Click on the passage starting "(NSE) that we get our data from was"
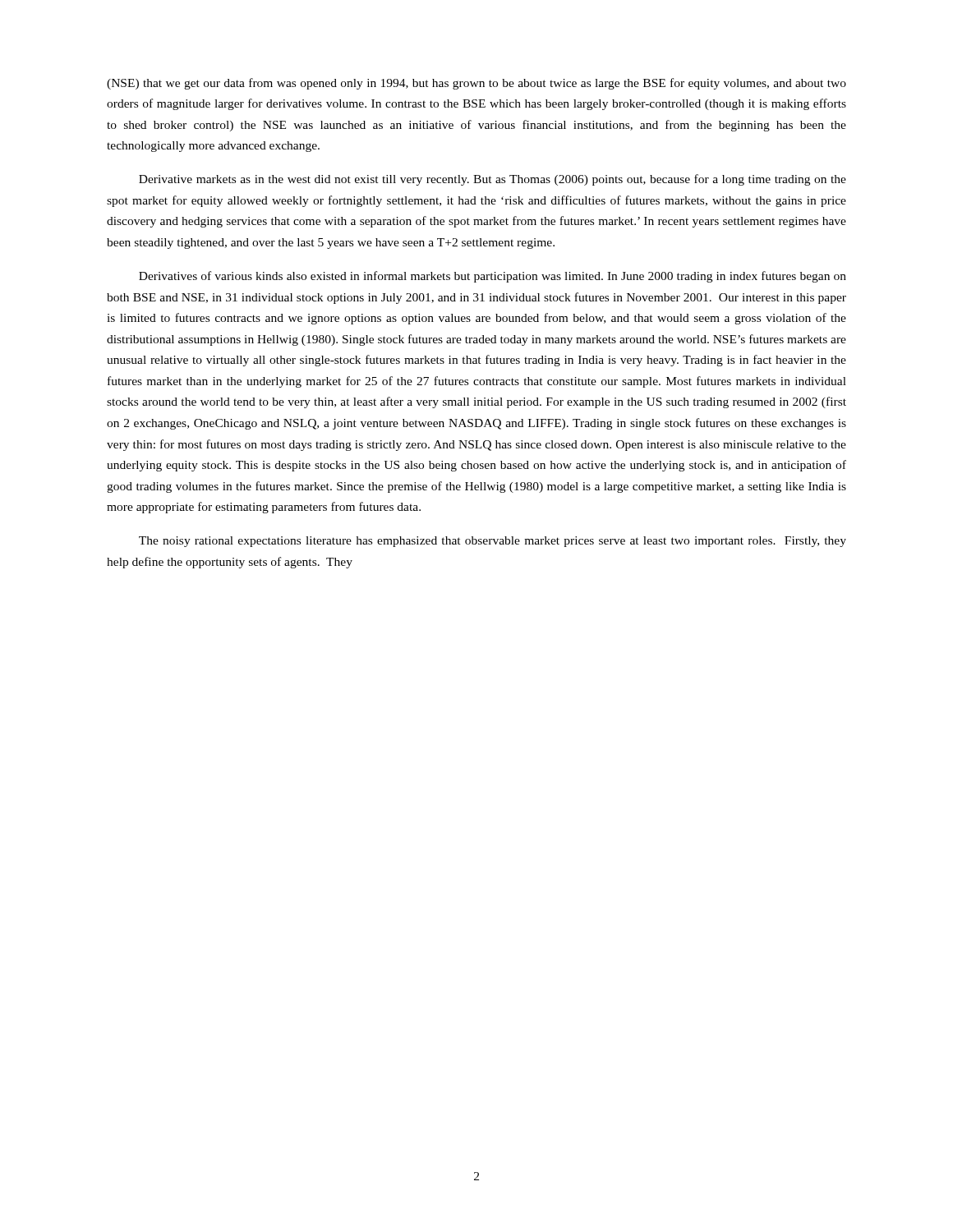 coord(476,114)
